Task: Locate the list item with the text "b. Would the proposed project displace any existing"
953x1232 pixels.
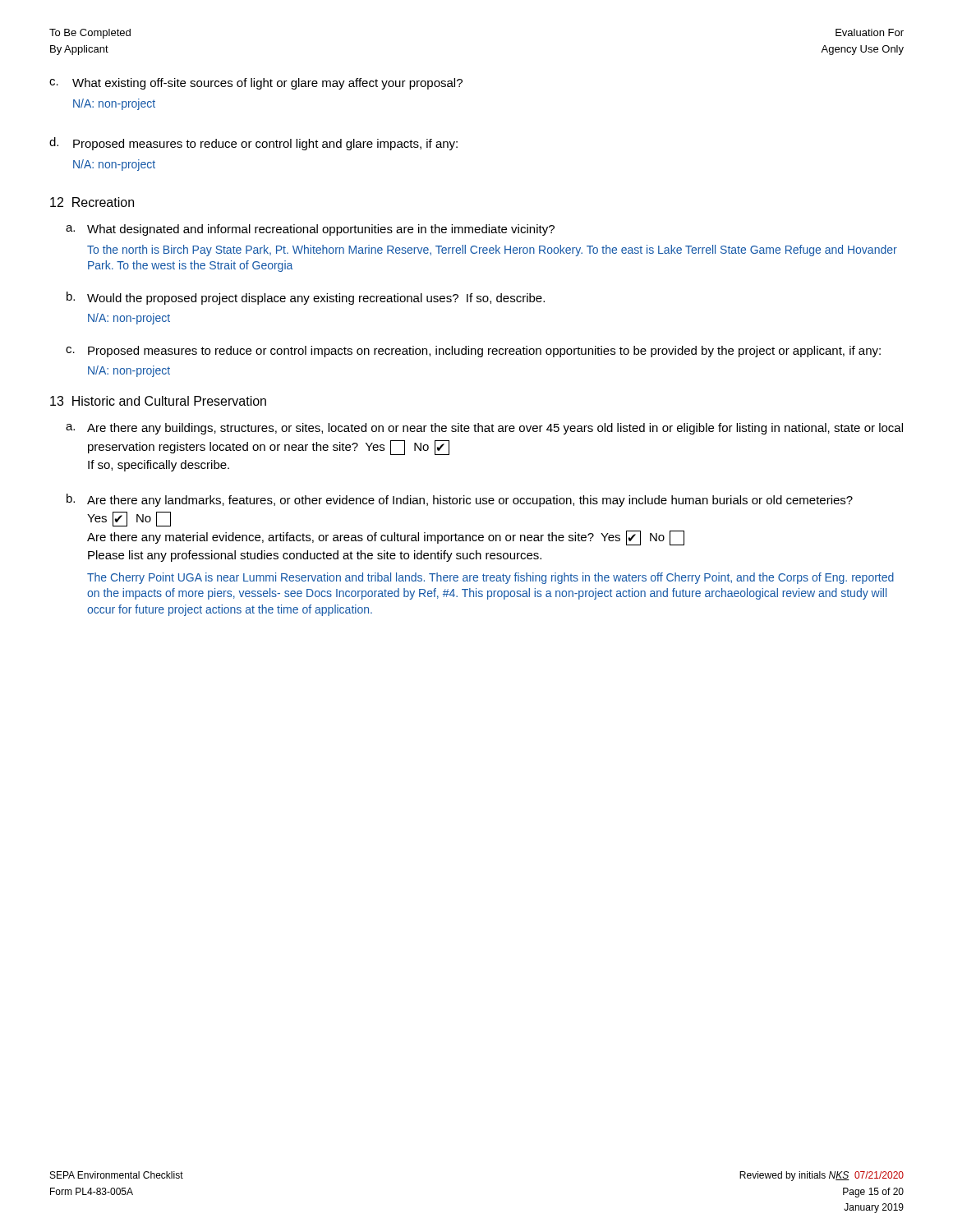Action: [x=485, y=308]
